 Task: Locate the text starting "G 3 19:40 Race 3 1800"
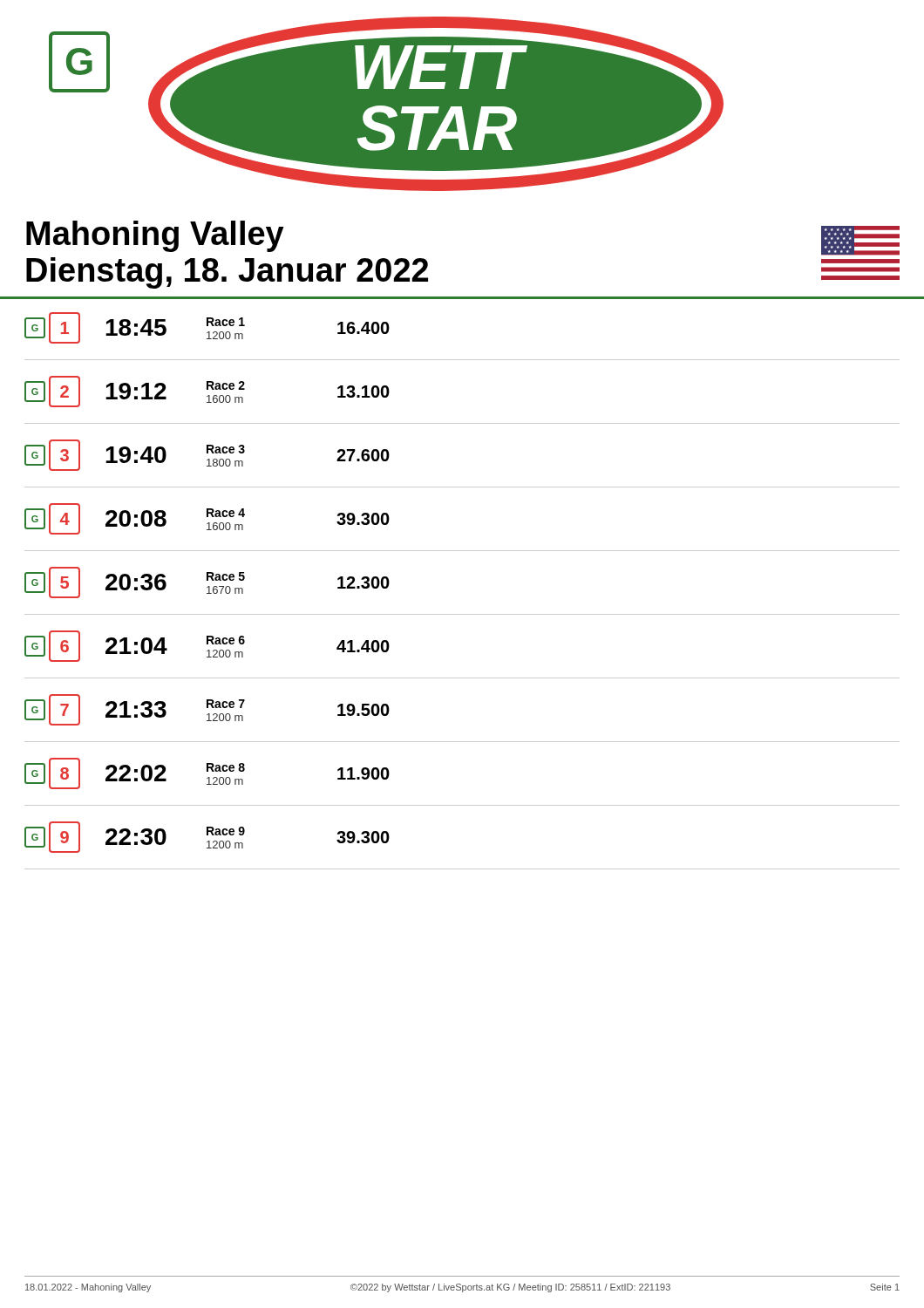(x=207, y=455)
